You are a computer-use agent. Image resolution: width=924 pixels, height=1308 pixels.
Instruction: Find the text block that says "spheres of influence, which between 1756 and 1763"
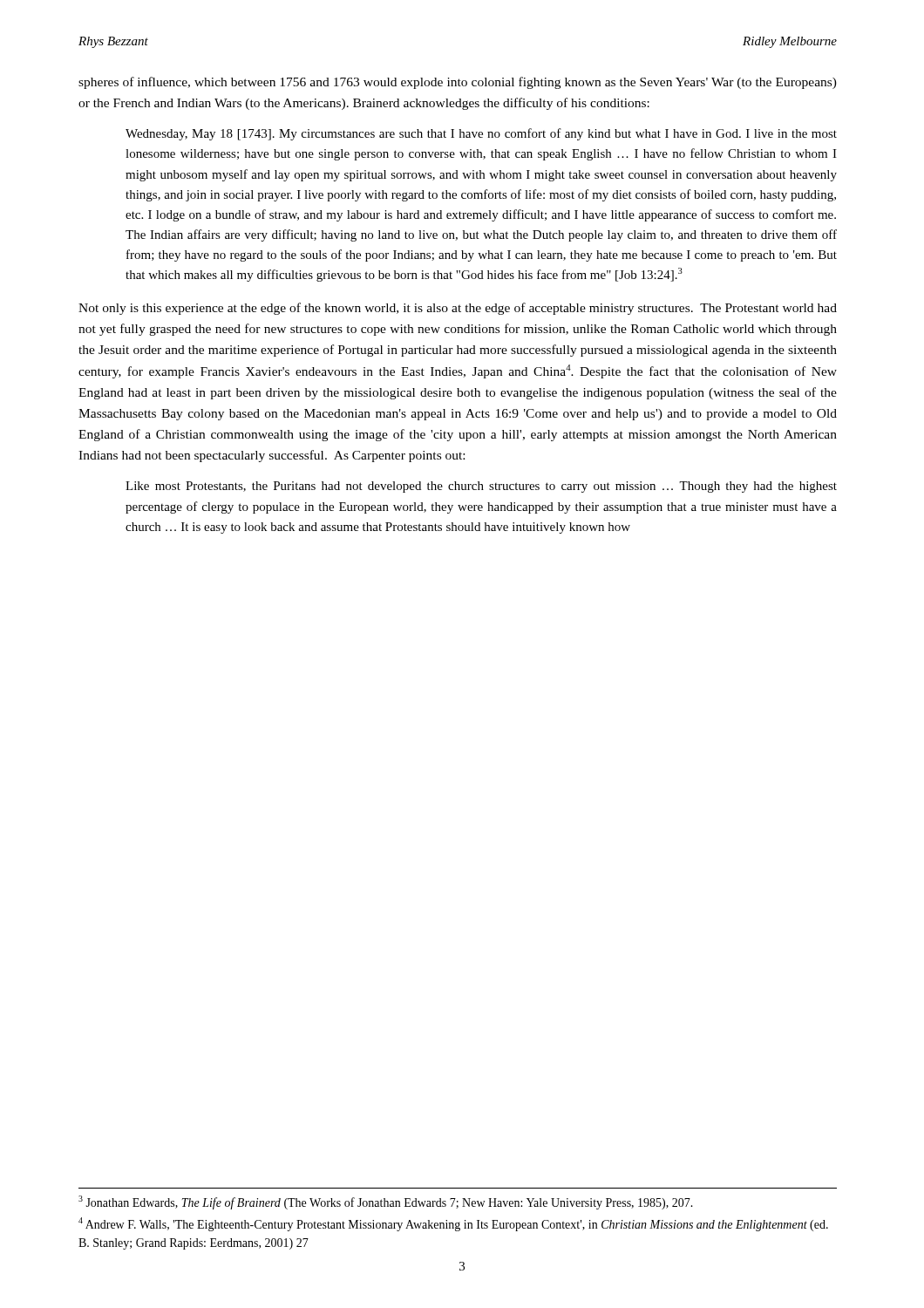pos(458,93)
